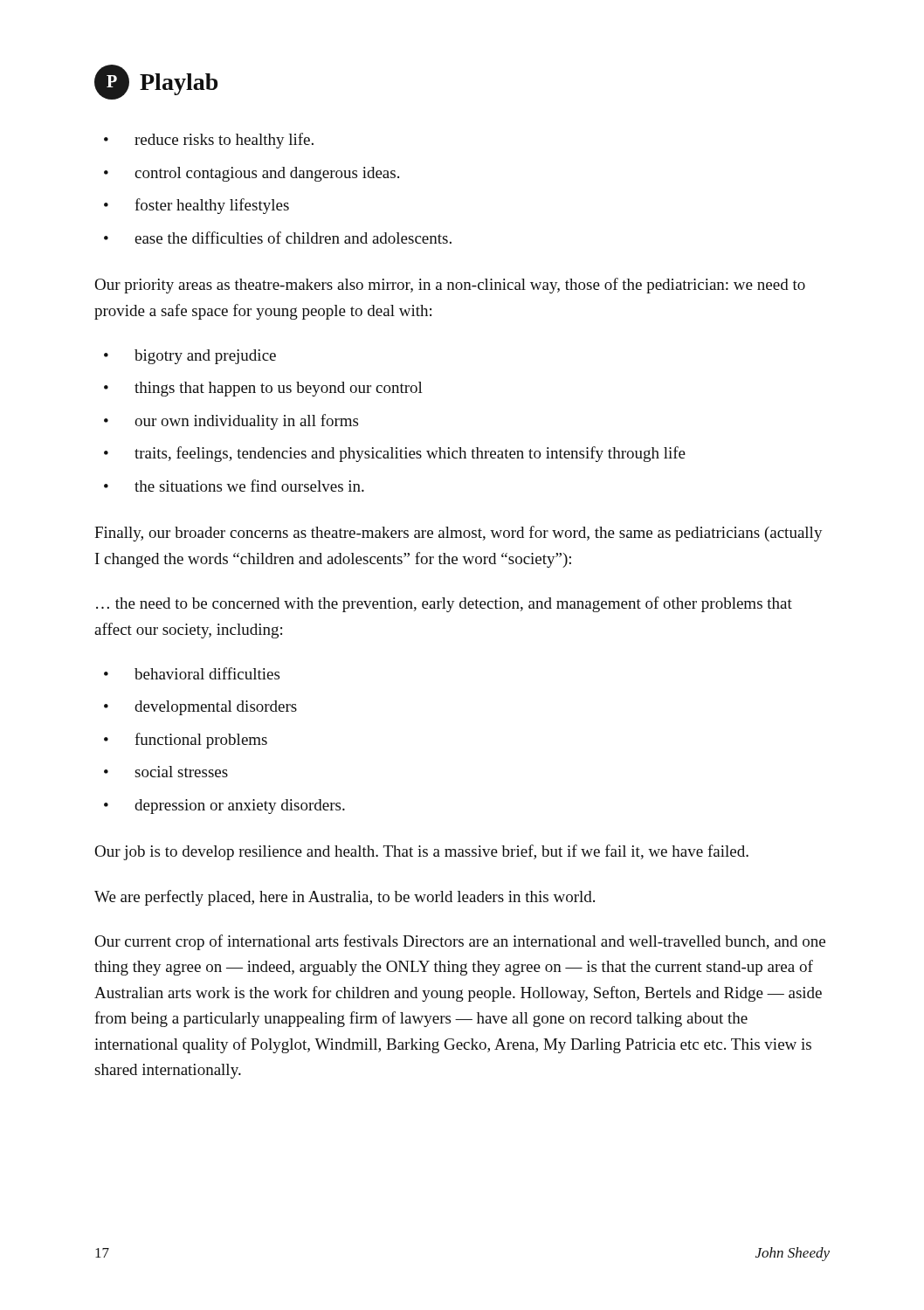The height and width of the screenshot is (1310, 924).
Task: Find the text starting "• the situations we find"
Action: tap(234, 486)
